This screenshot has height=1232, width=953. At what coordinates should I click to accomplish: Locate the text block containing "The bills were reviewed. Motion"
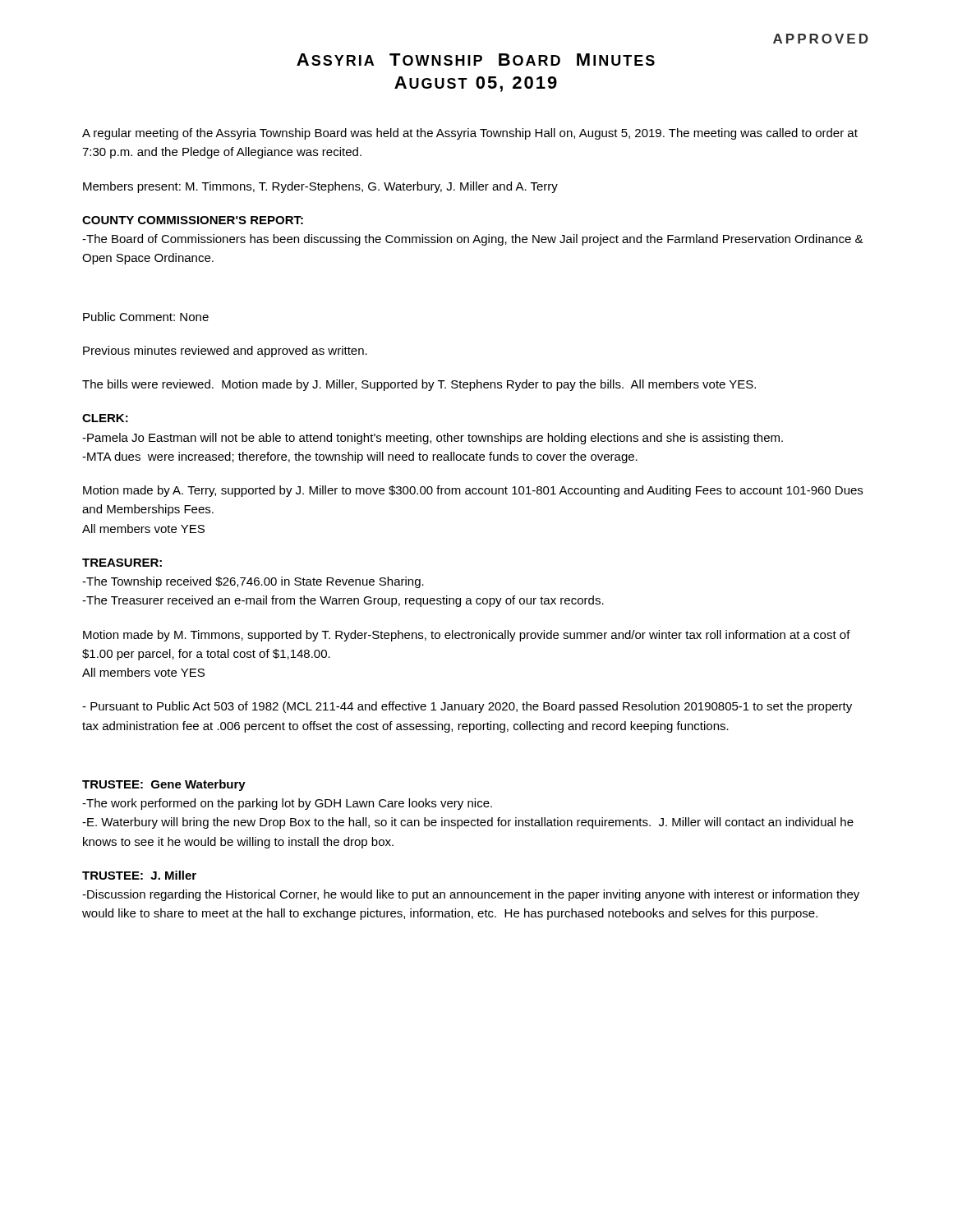click(x=420, y=384)
